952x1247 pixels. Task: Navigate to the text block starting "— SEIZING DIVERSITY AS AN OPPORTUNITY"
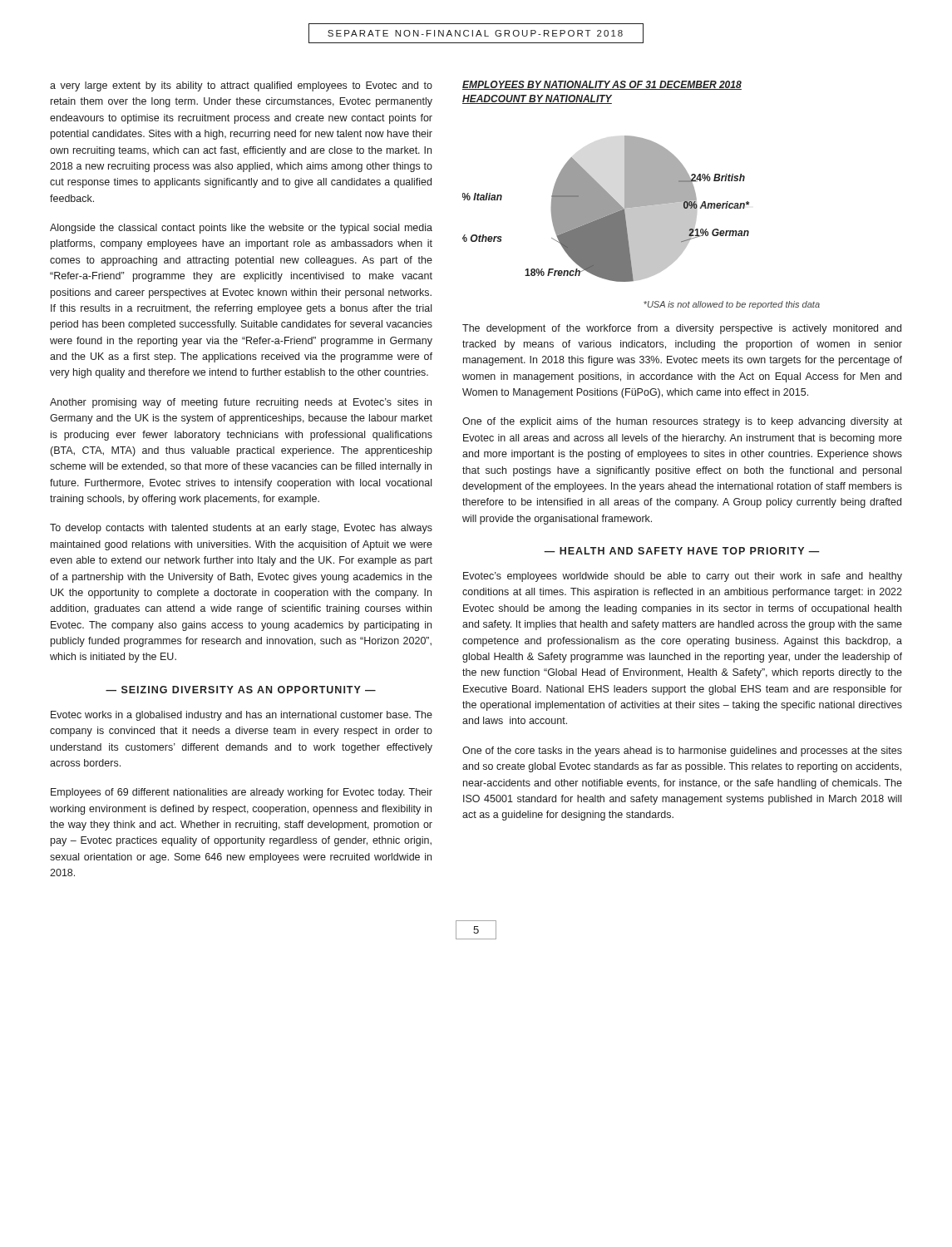coord(241,690)
